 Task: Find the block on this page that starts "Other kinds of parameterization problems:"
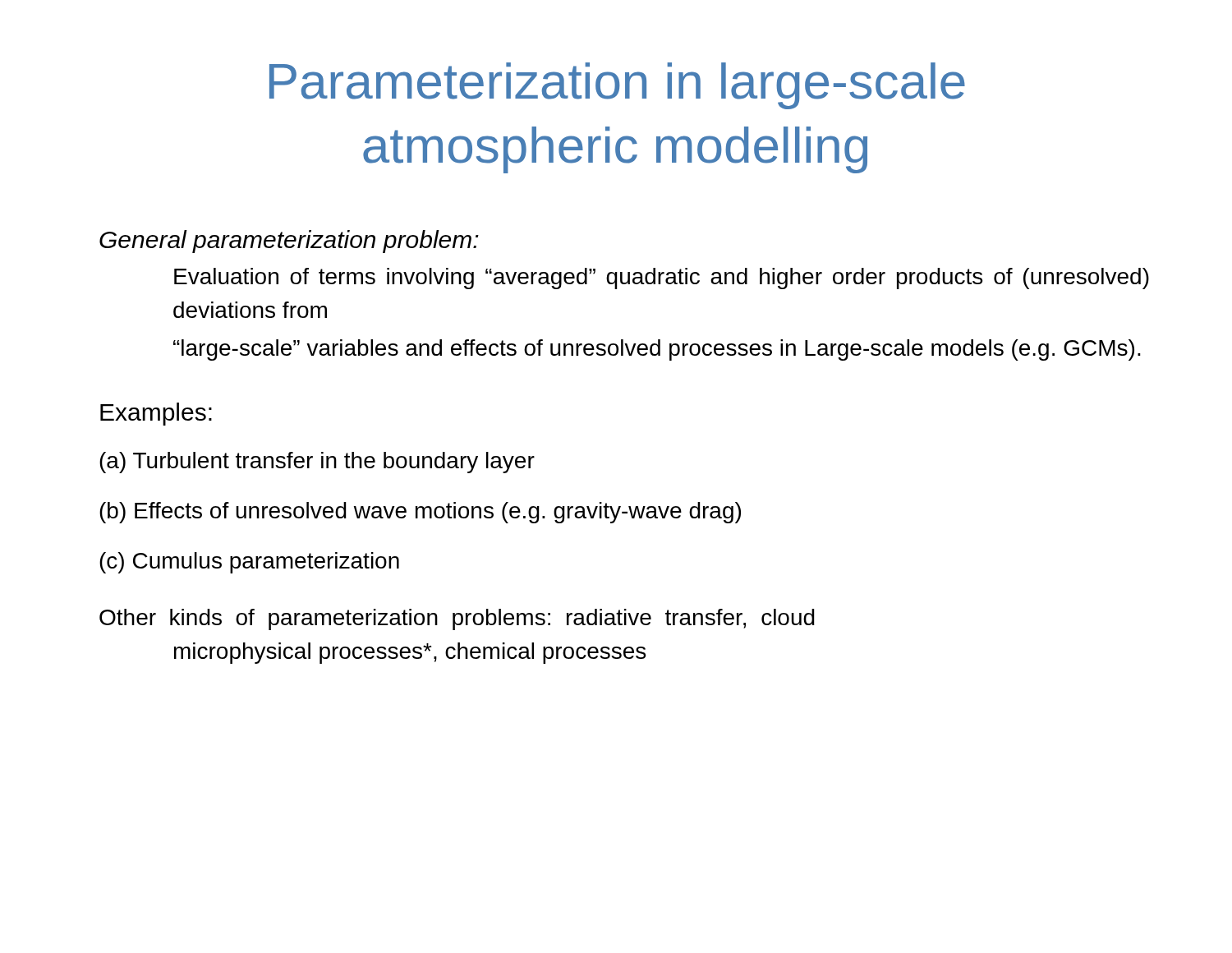[x=457, y=634]
